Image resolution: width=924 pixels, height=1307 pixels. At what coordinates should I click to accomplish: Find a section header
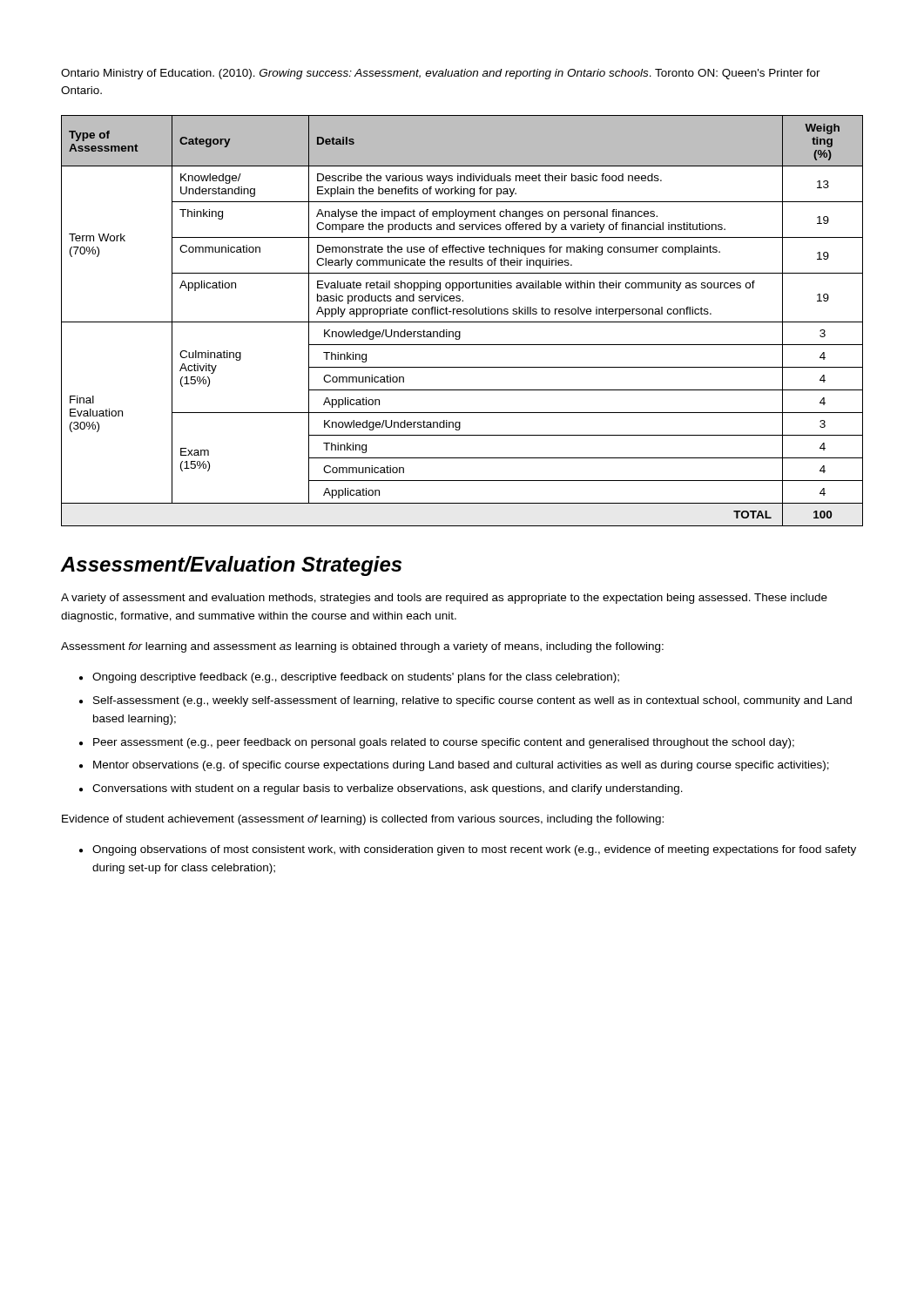tap(462, 565)
